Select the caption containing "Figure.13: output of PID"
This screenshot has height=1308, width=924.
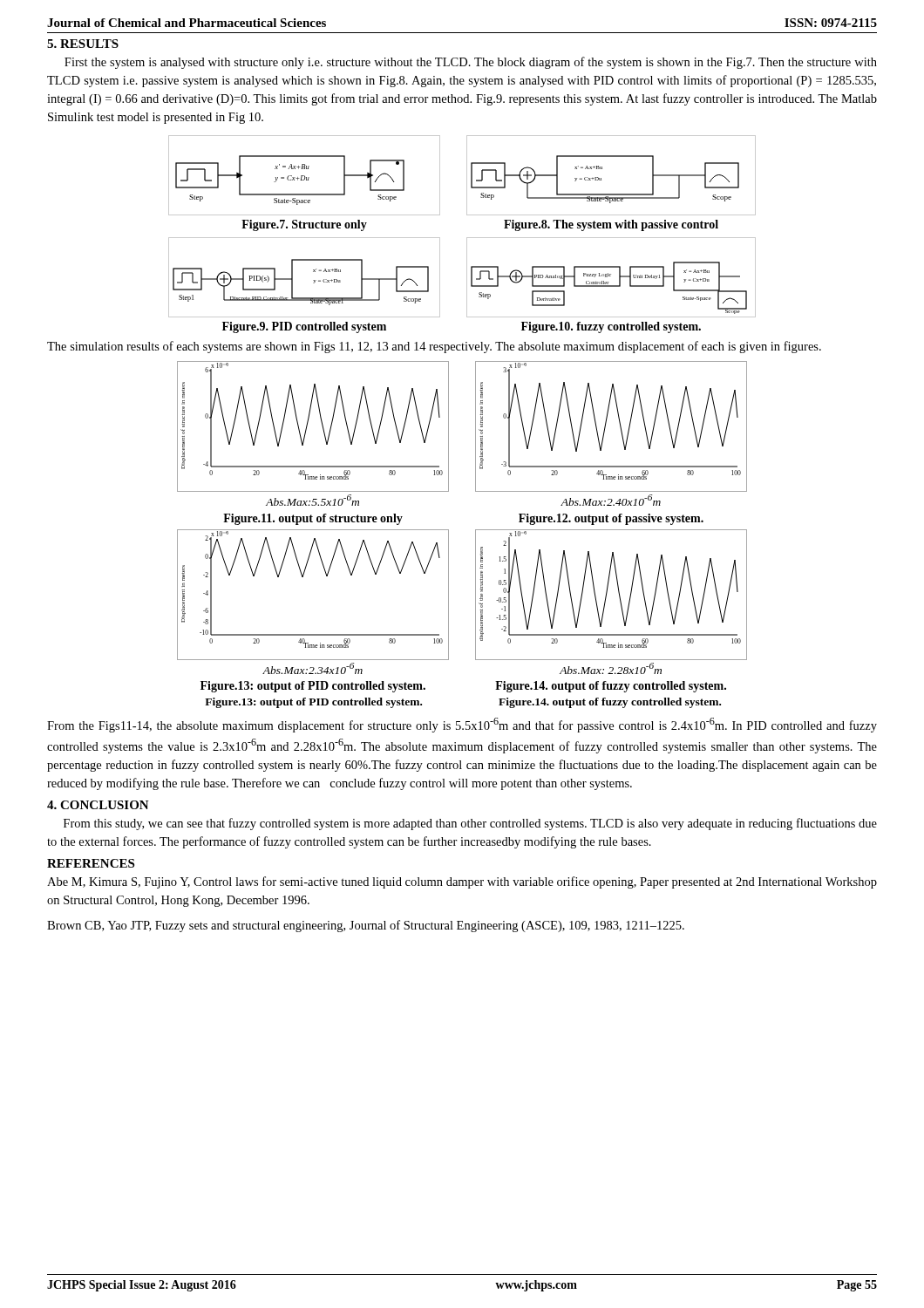pos(313,686)
